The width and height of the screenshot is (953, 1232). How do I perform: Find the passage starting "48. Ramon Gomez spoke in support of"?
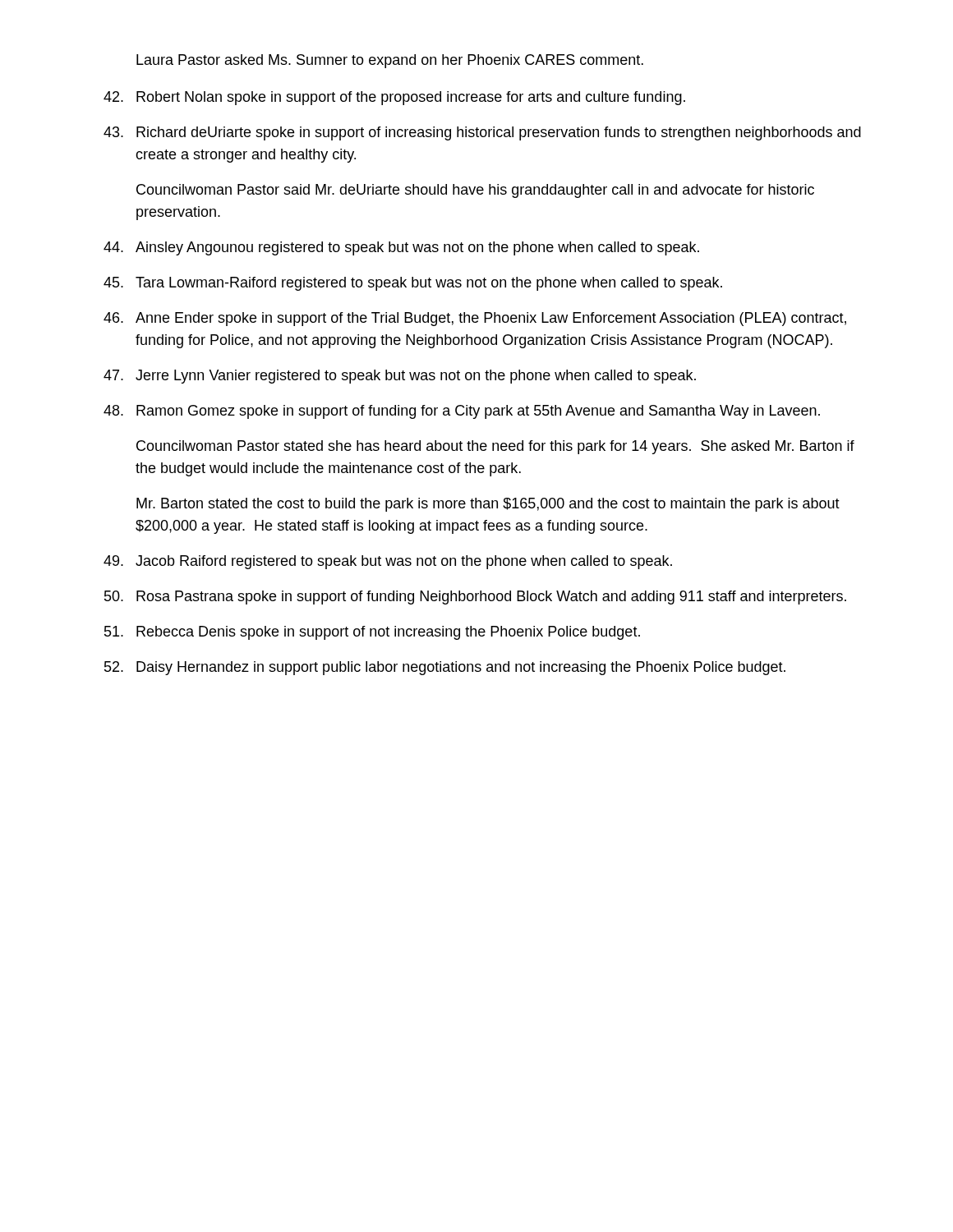tap(481, 411)
